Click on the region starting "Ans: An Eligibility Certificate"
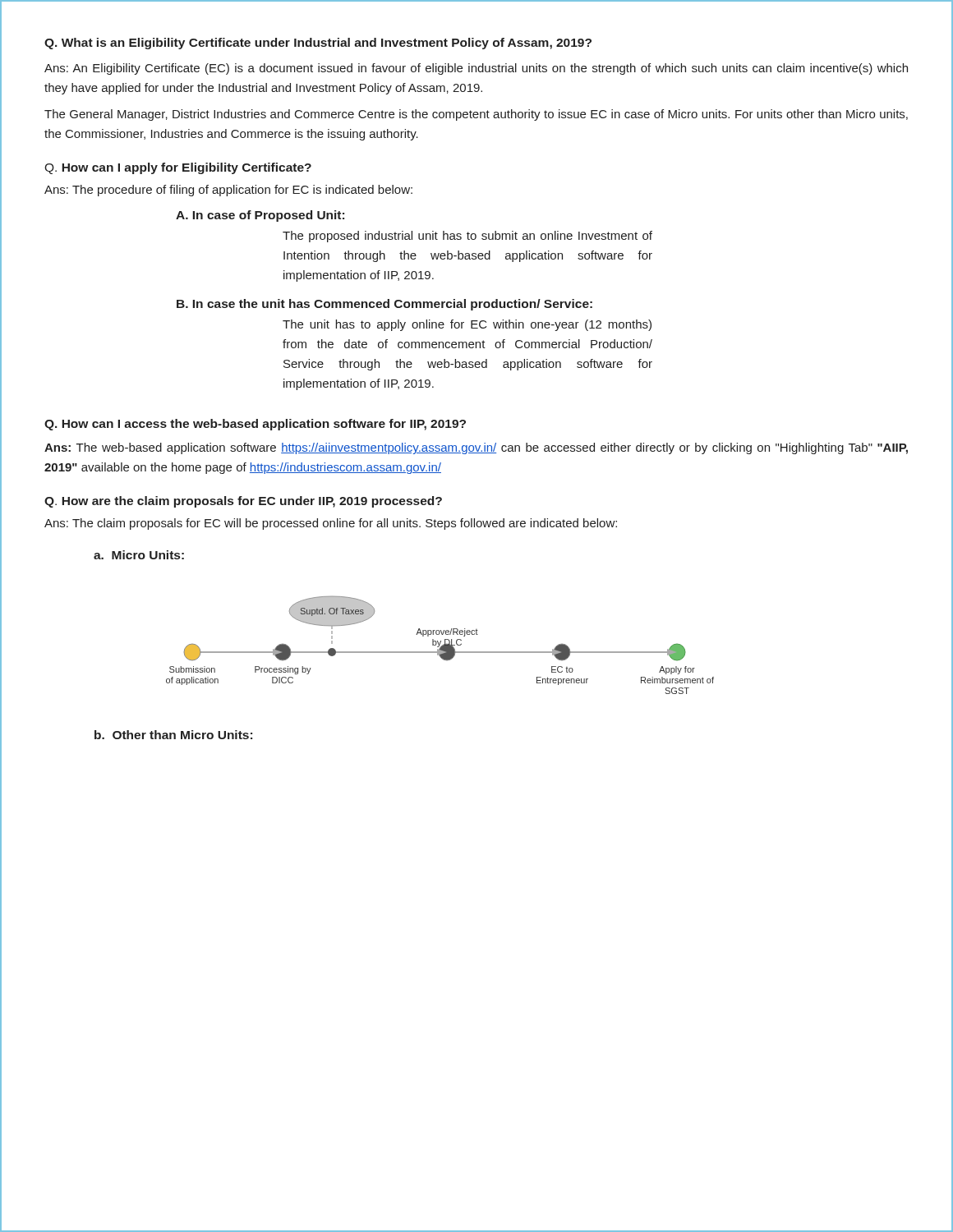953x1232 pixels. 476,78
